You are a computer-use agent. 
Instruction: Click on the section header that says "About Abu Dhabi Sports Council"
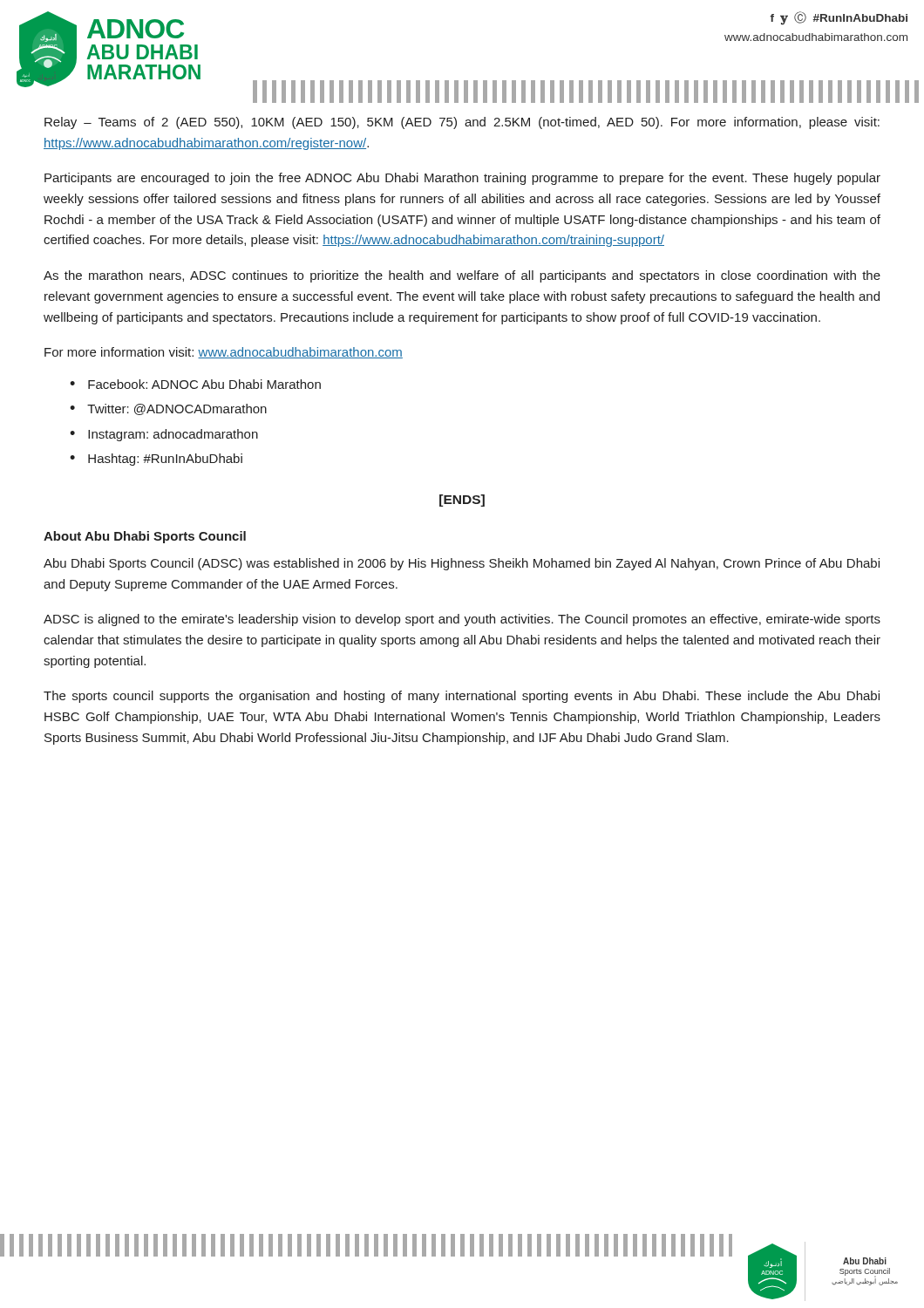(x=145, y=536)
